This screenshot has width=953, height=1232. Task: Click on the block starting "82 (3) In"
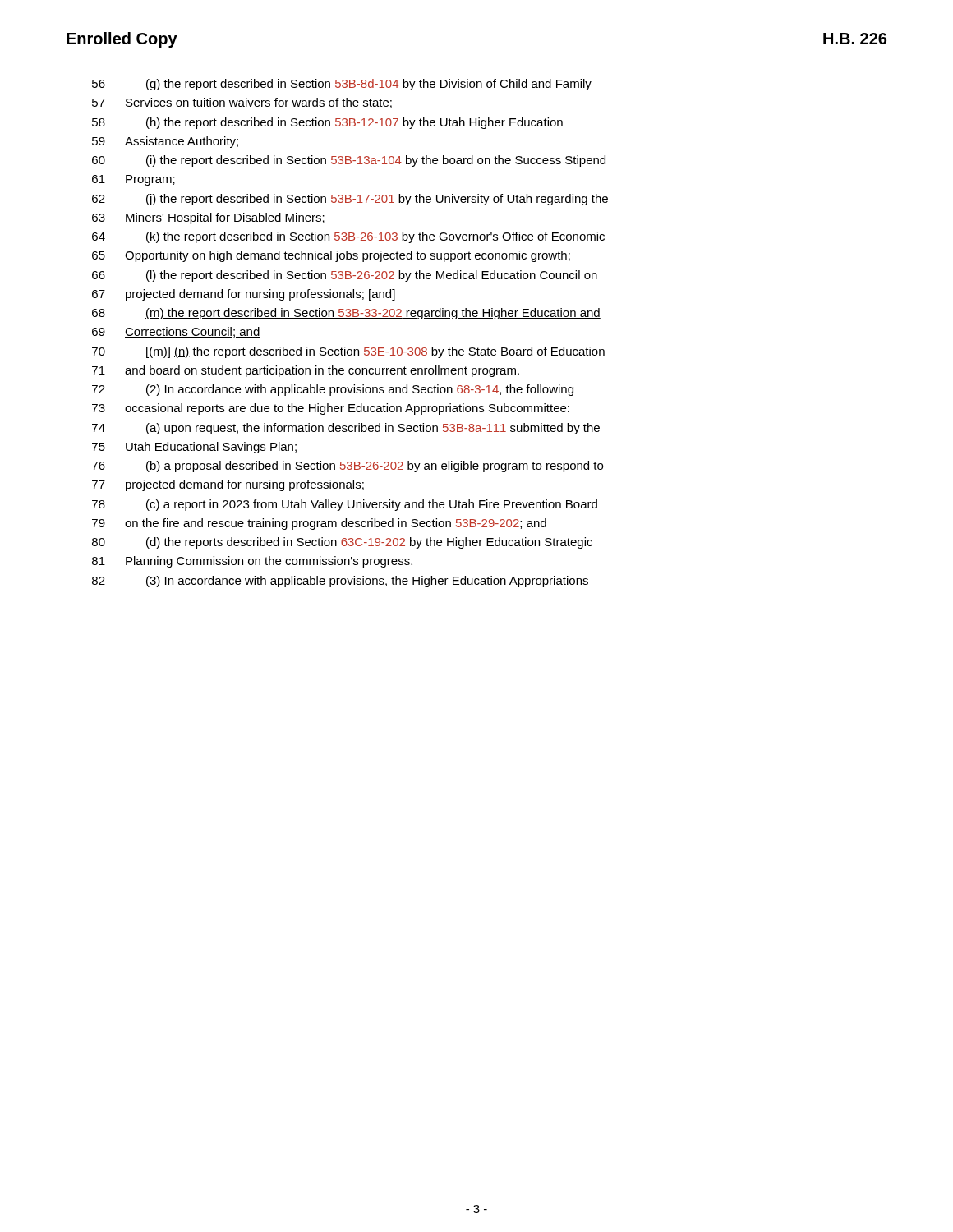pyautogui.click(x=476, y=580)
